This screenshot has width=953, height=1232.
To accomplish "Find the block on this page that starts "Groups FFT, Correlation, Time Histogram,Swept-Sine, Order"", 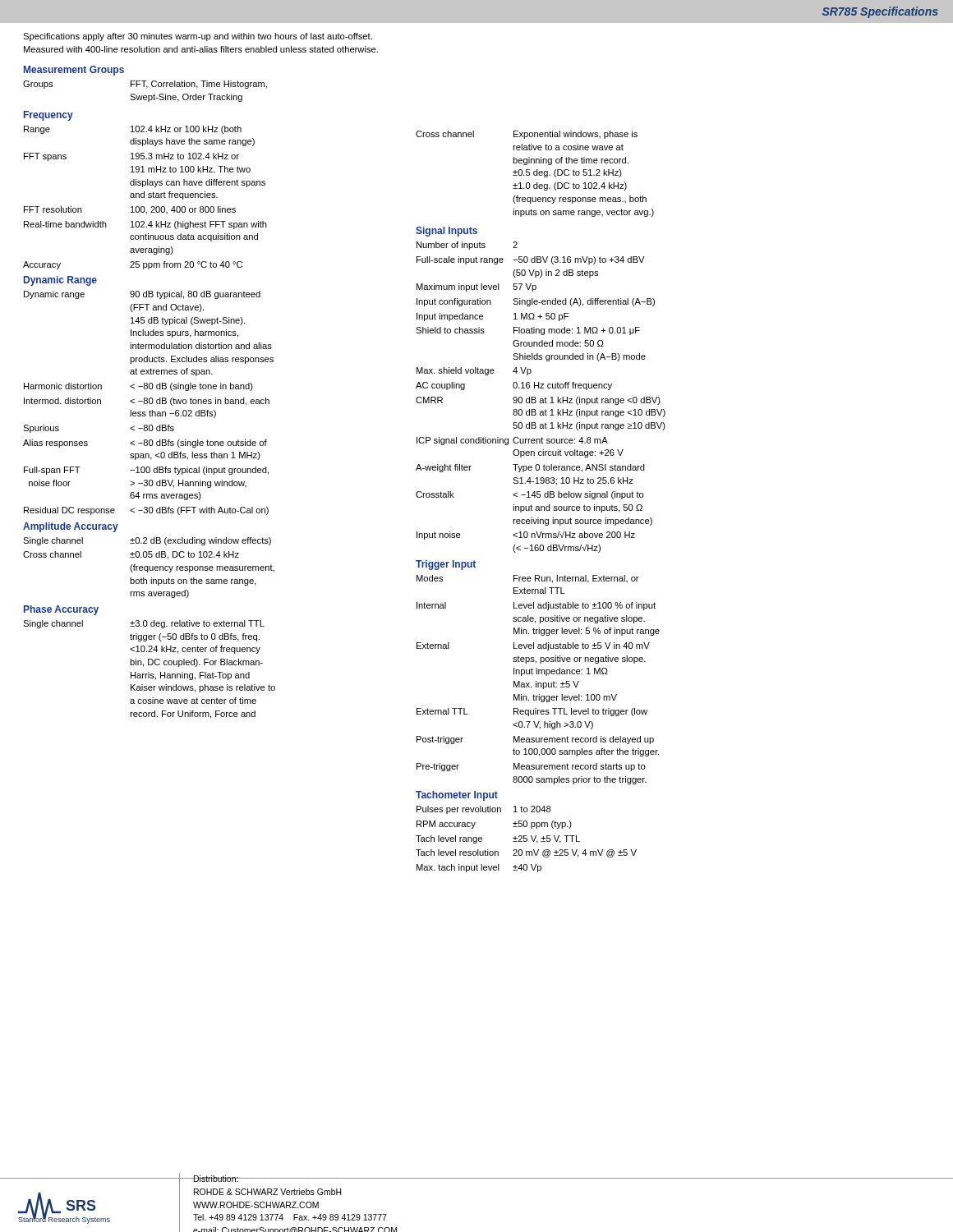I will (x=209, y=91).
